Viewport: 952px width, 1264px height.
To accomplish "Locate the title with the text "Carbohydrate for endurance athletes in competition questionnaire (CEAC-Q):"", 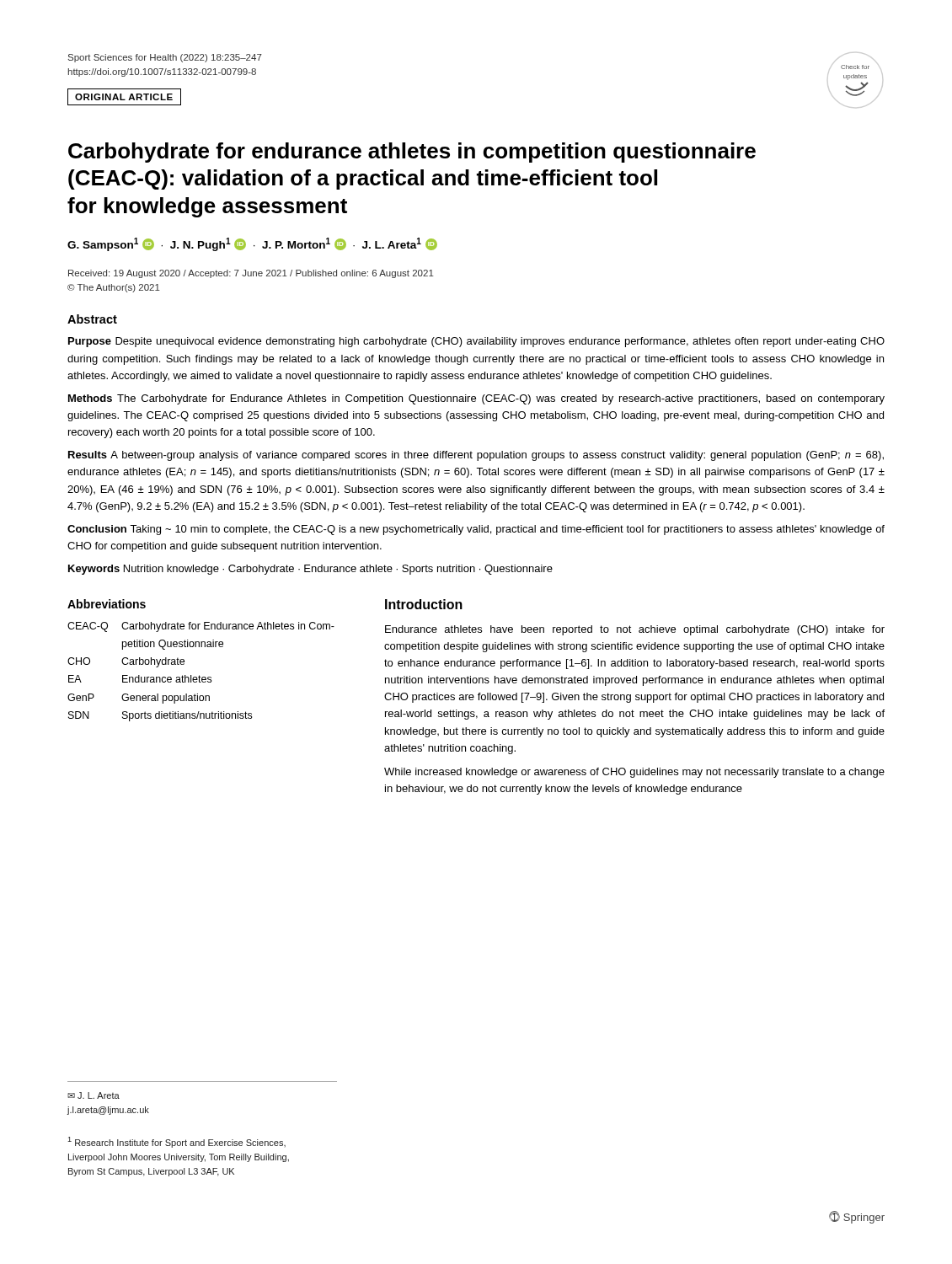I will coord(412,178).
